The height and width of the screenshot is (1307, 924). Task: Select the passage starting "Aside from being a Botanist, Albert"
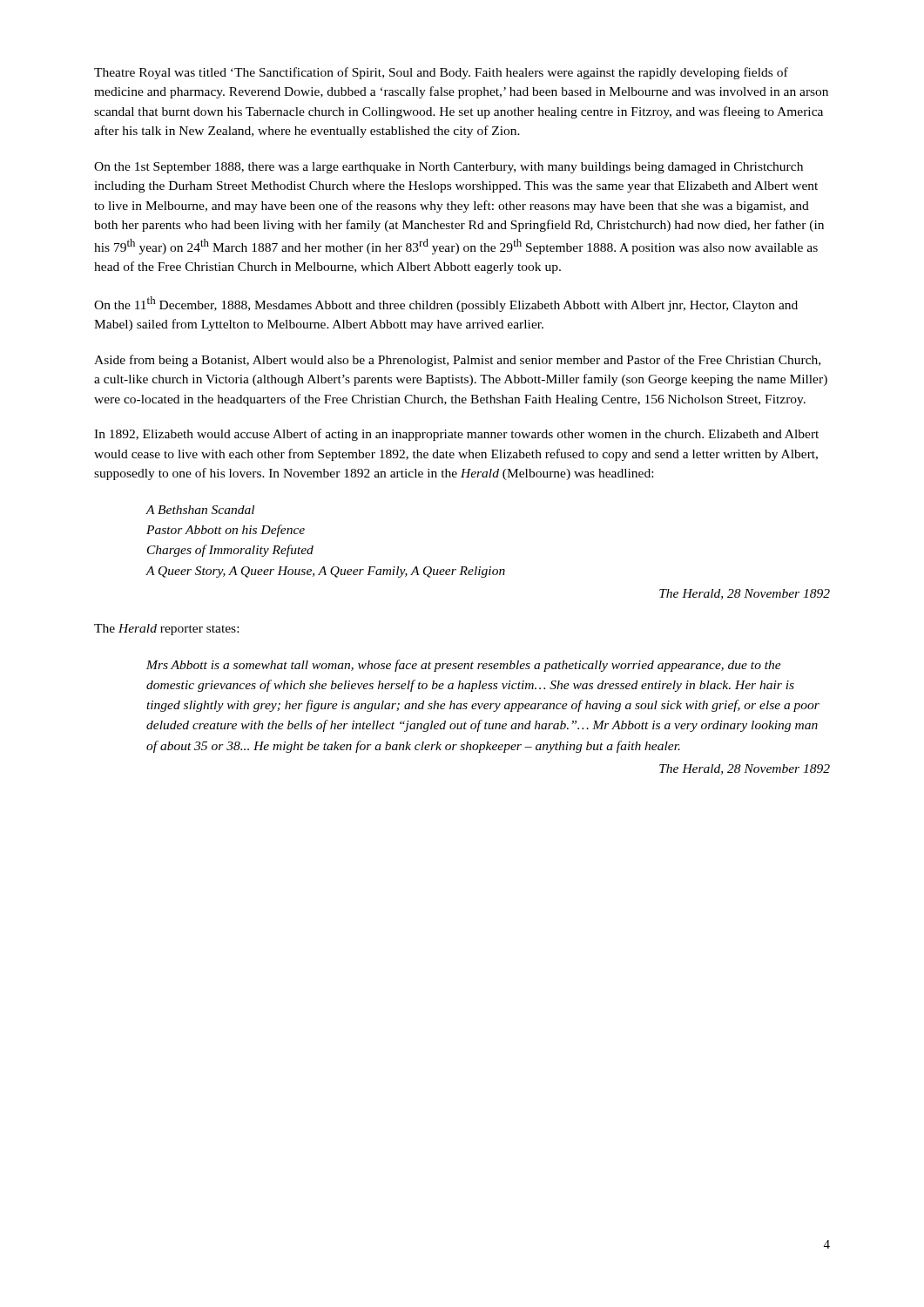point(461,379)
